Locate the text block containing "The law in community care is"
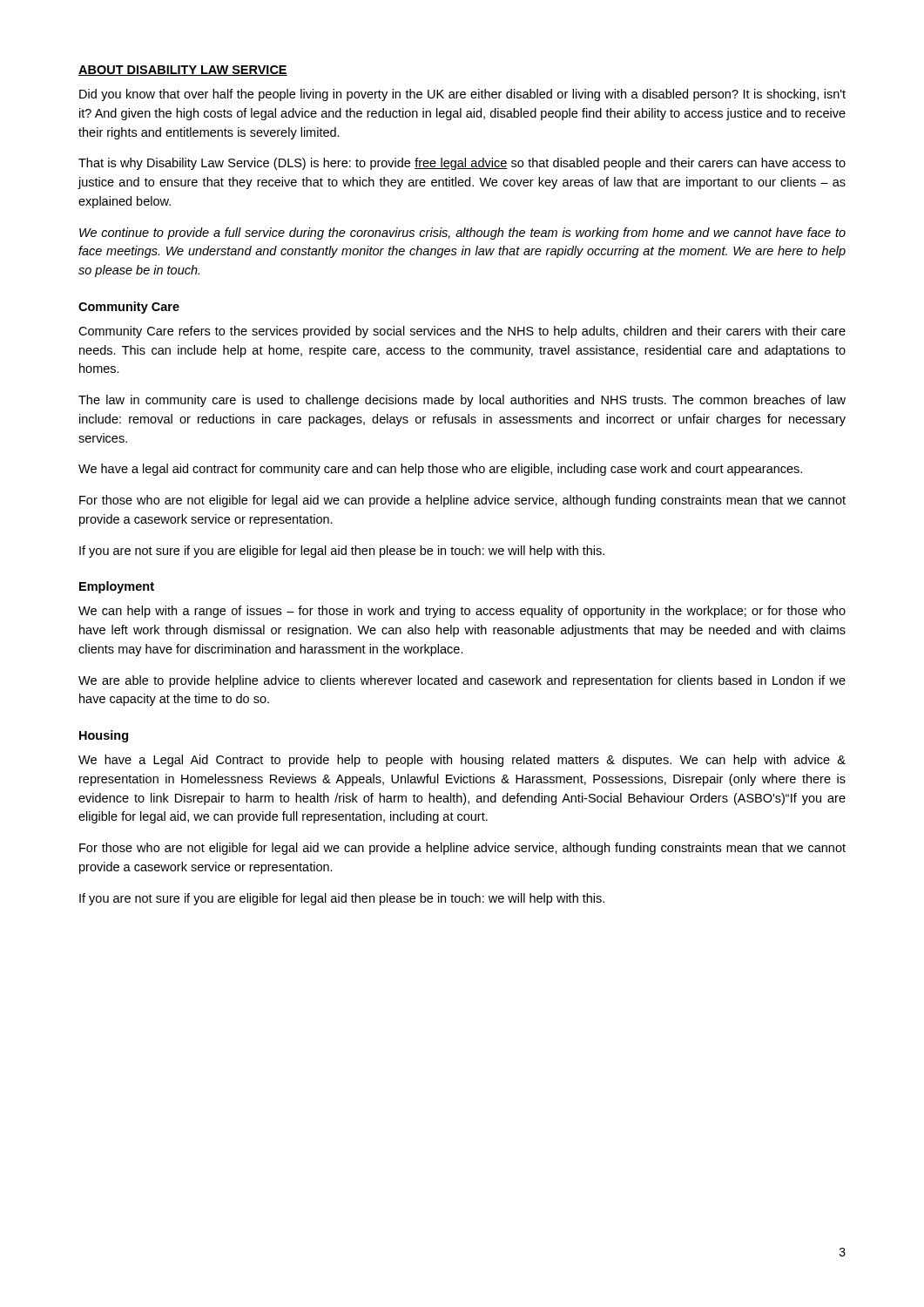 point(462,420)
